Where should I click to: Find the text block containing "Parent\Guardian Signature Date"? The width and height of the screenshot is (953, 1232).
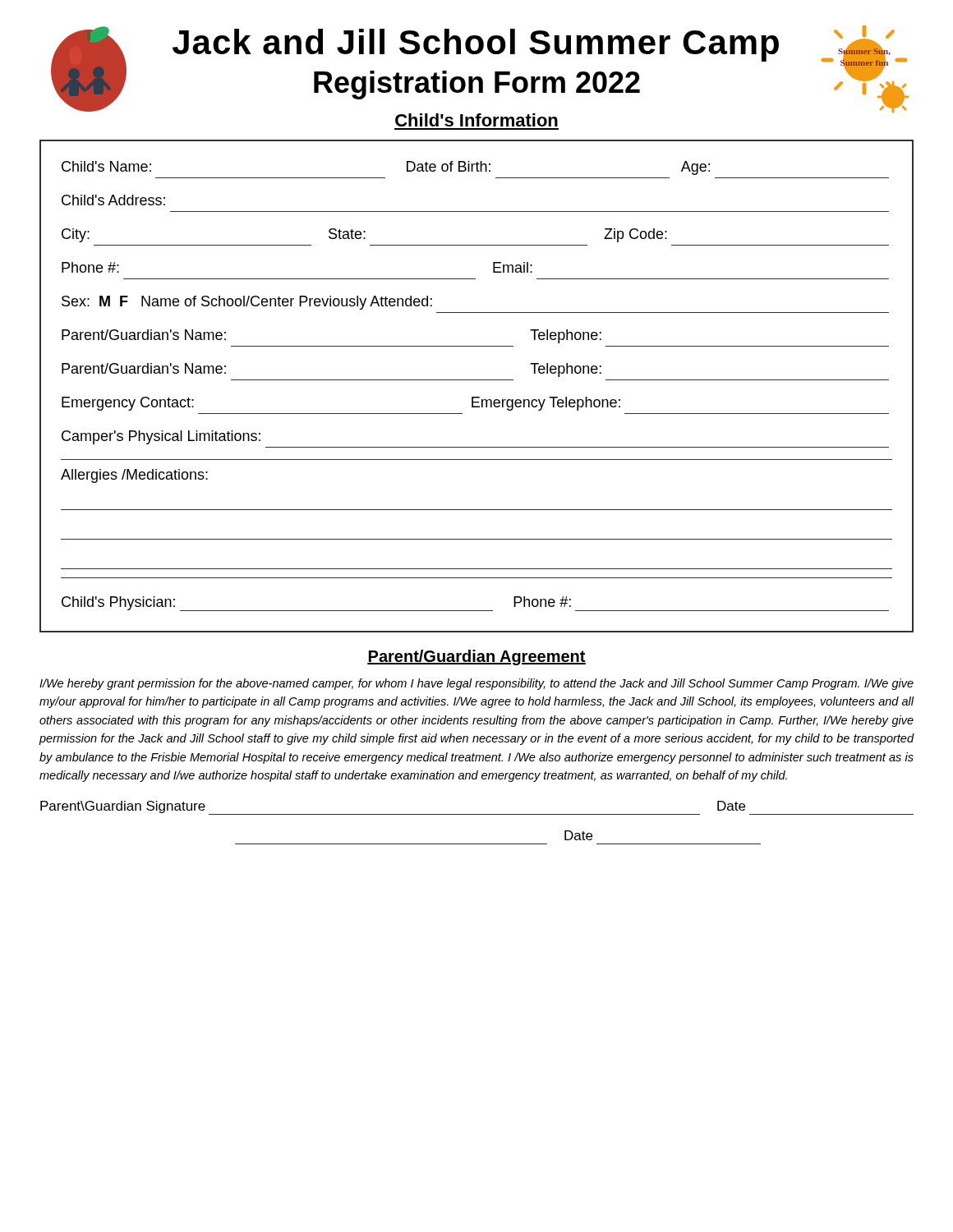click(476, 820)
